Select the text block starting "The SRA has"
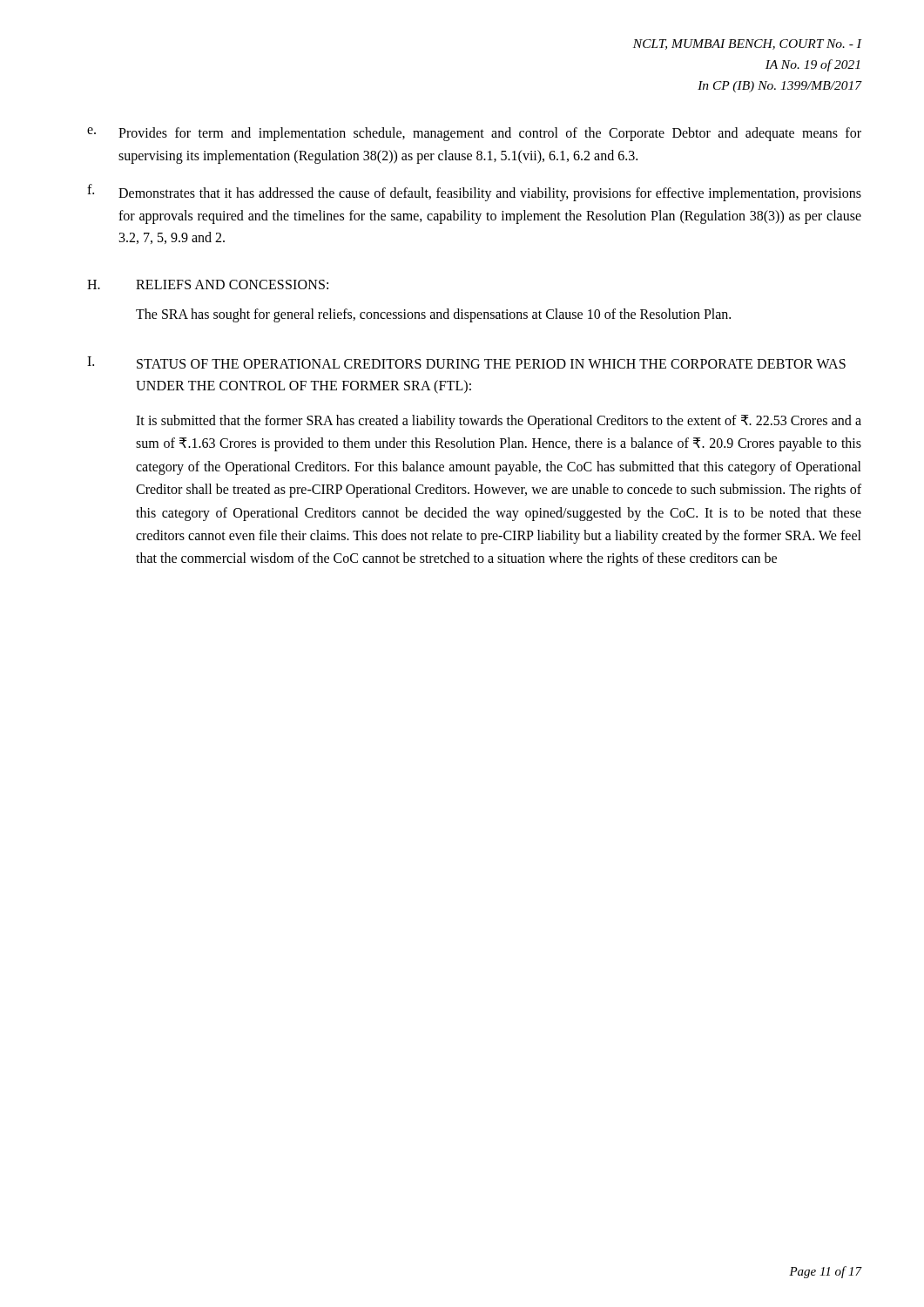This screenshot has width=924, height=1307. pos(434,314)
